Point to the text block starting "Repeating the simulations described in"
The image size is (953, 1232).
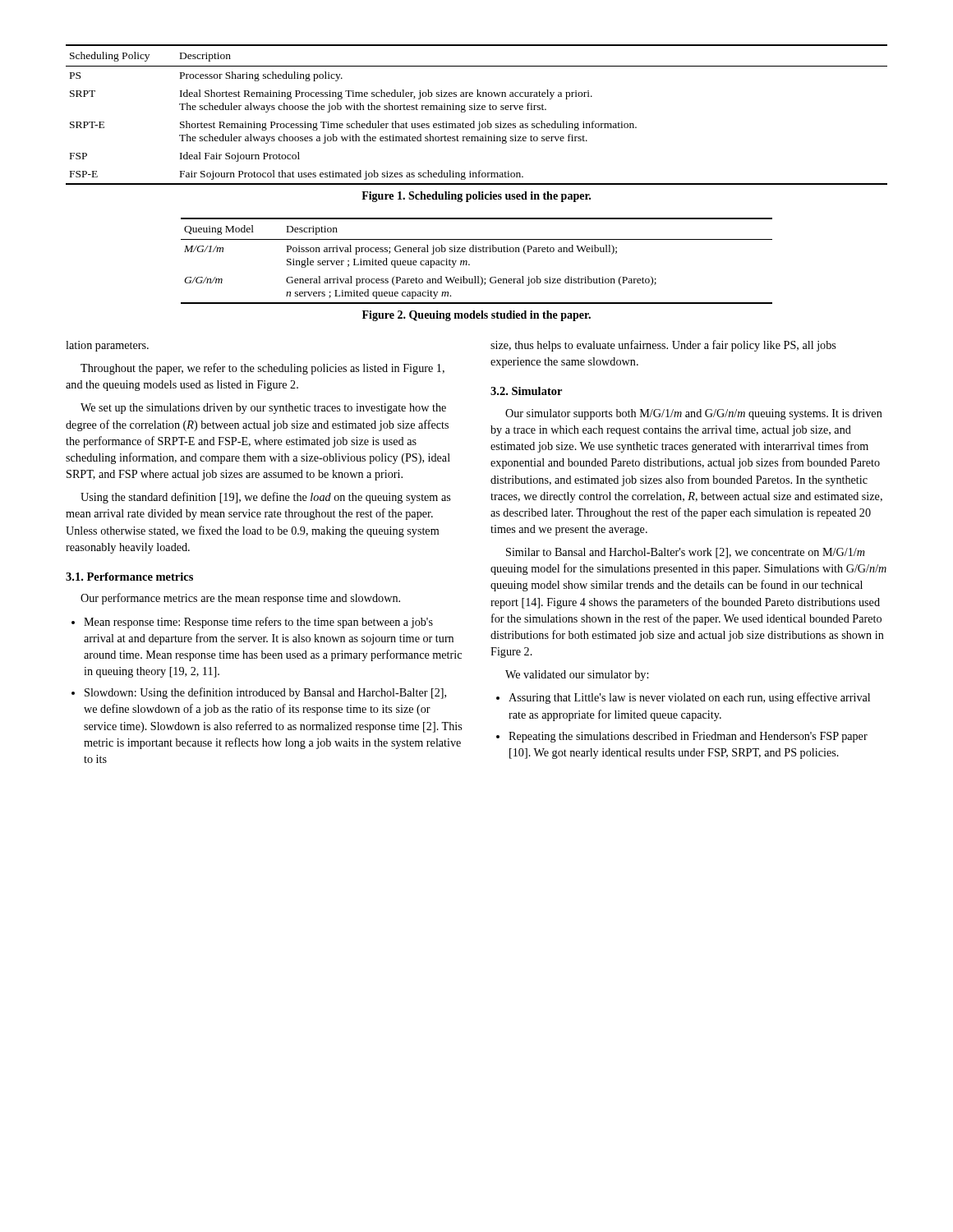click(x=688, y=744)
